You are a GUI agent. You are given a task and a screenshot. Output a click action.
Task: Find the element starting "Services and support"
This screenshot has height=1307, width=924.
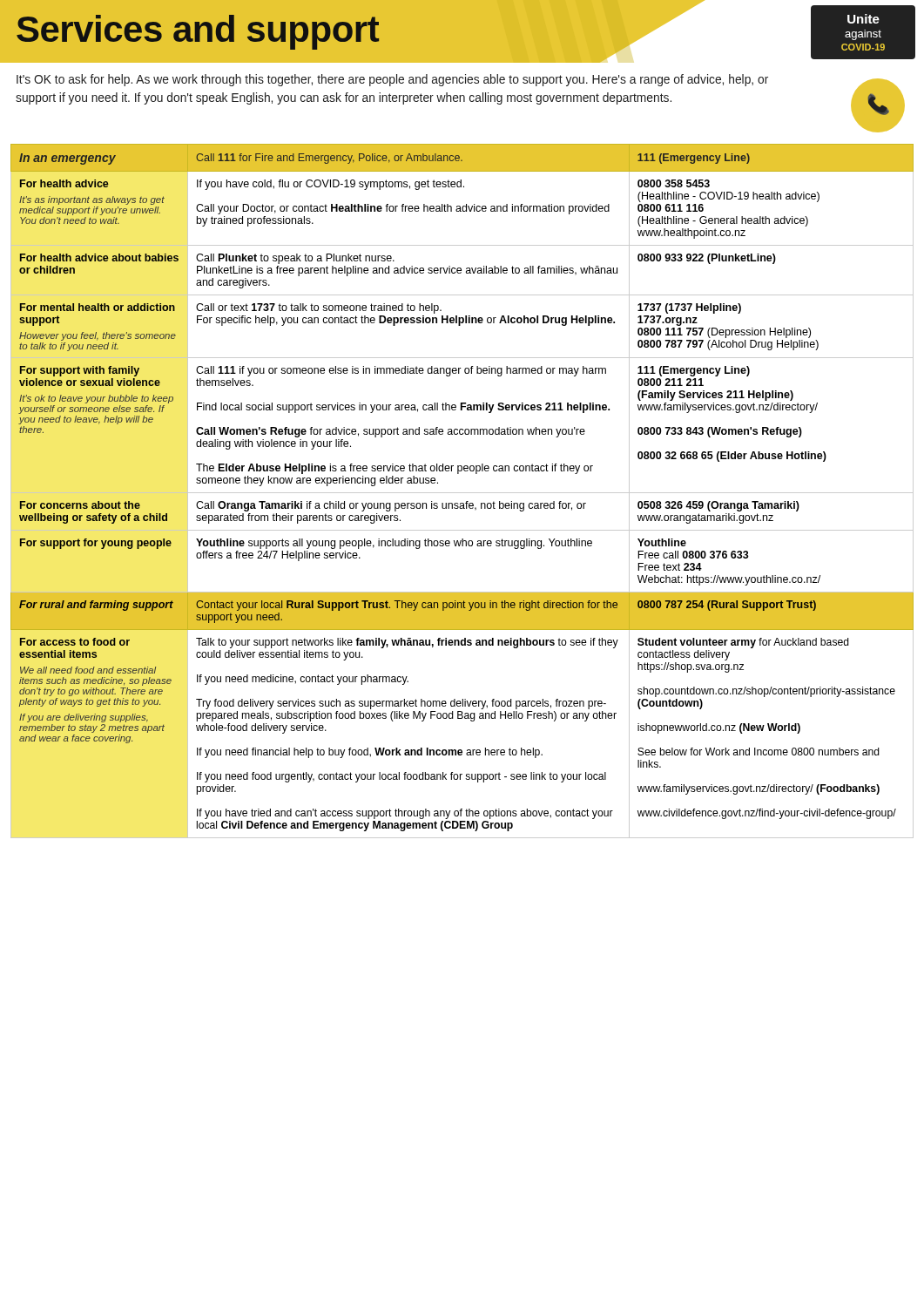click(x=197, y=29)
